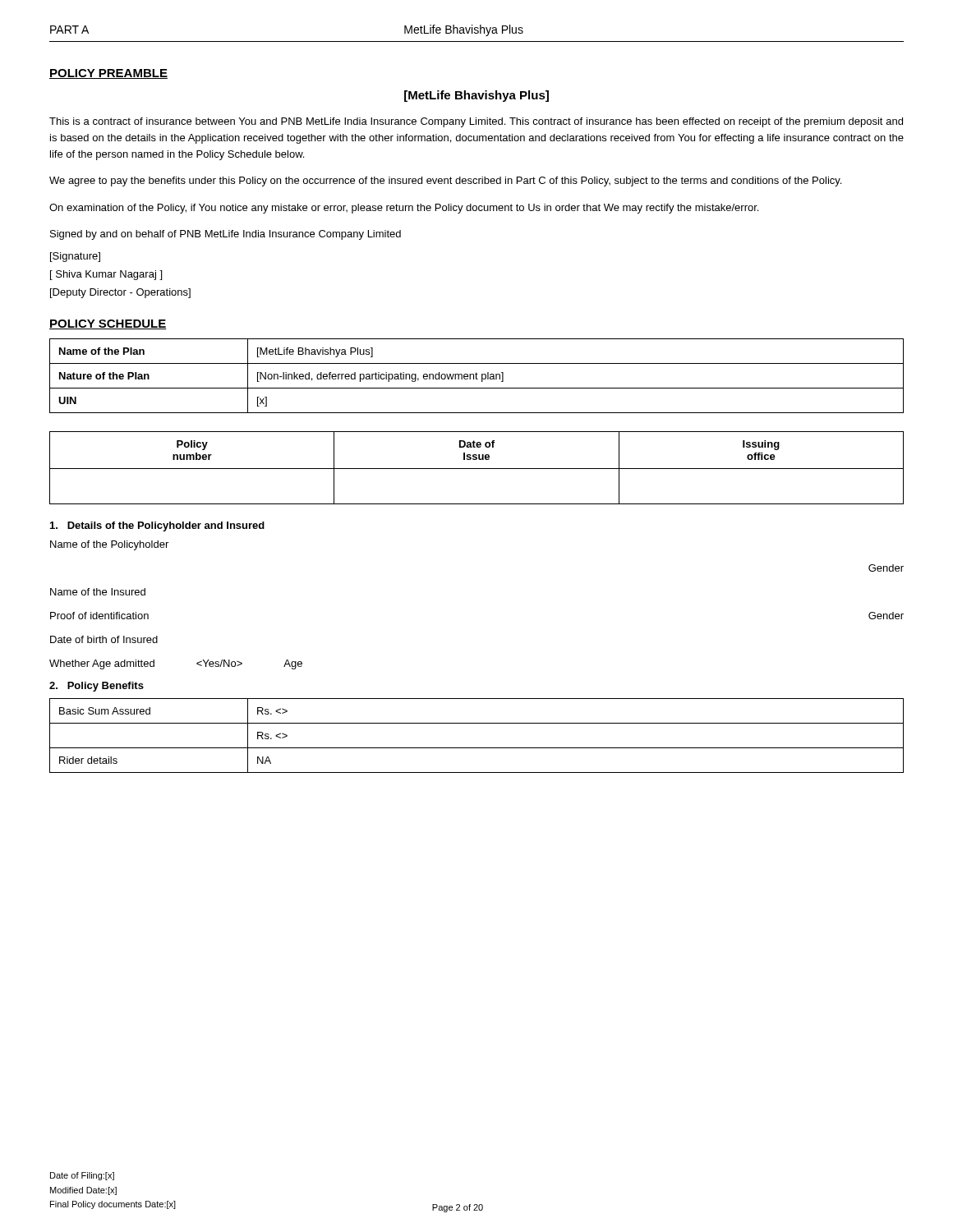Click on the passage starting "We agree to pay the benefits"
Viewport: 953px width, 1232px height.
click(446, 181)
